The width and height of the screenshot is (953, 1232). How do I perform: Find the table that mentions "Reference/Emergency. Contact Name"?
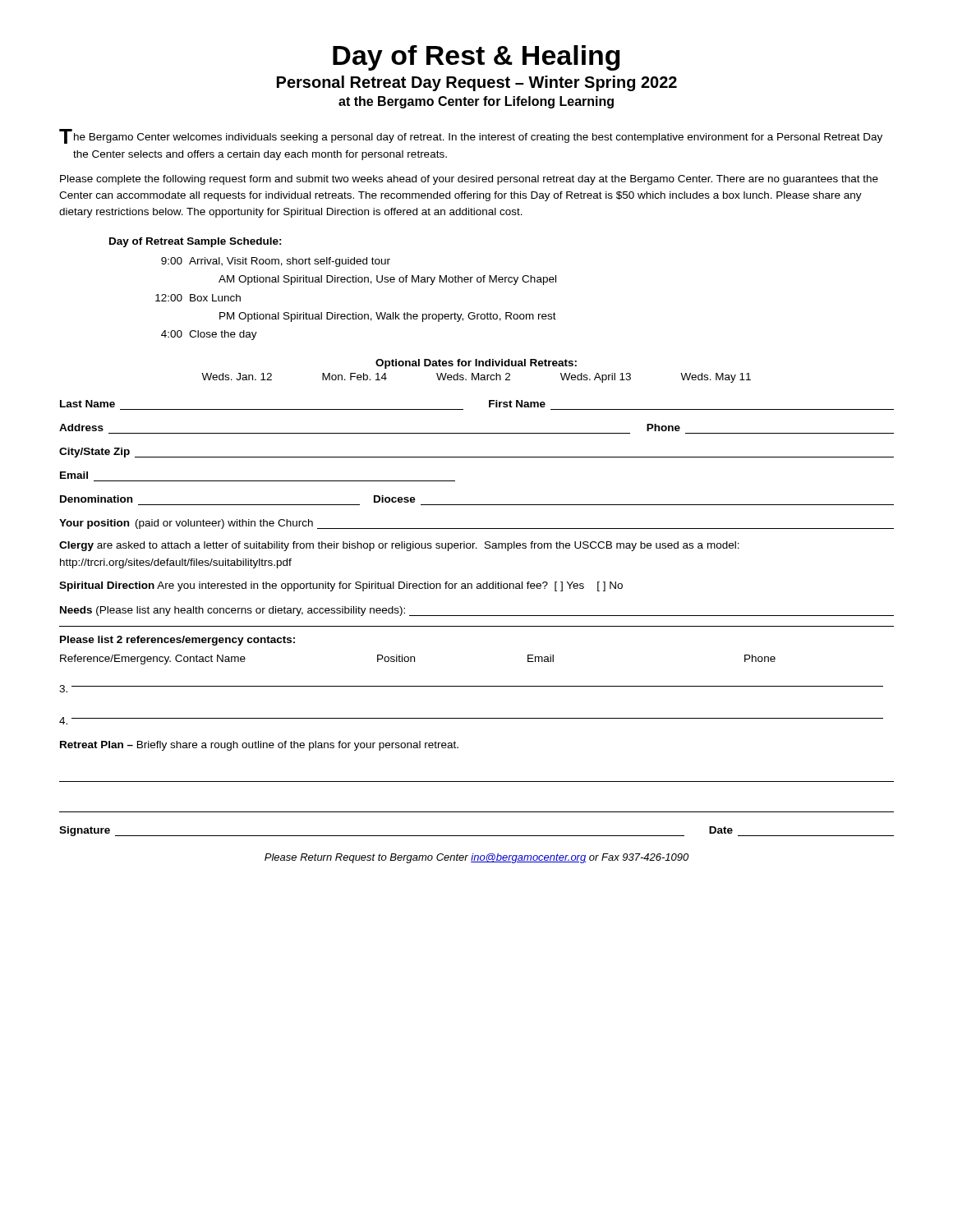click(x=476, y=689)
